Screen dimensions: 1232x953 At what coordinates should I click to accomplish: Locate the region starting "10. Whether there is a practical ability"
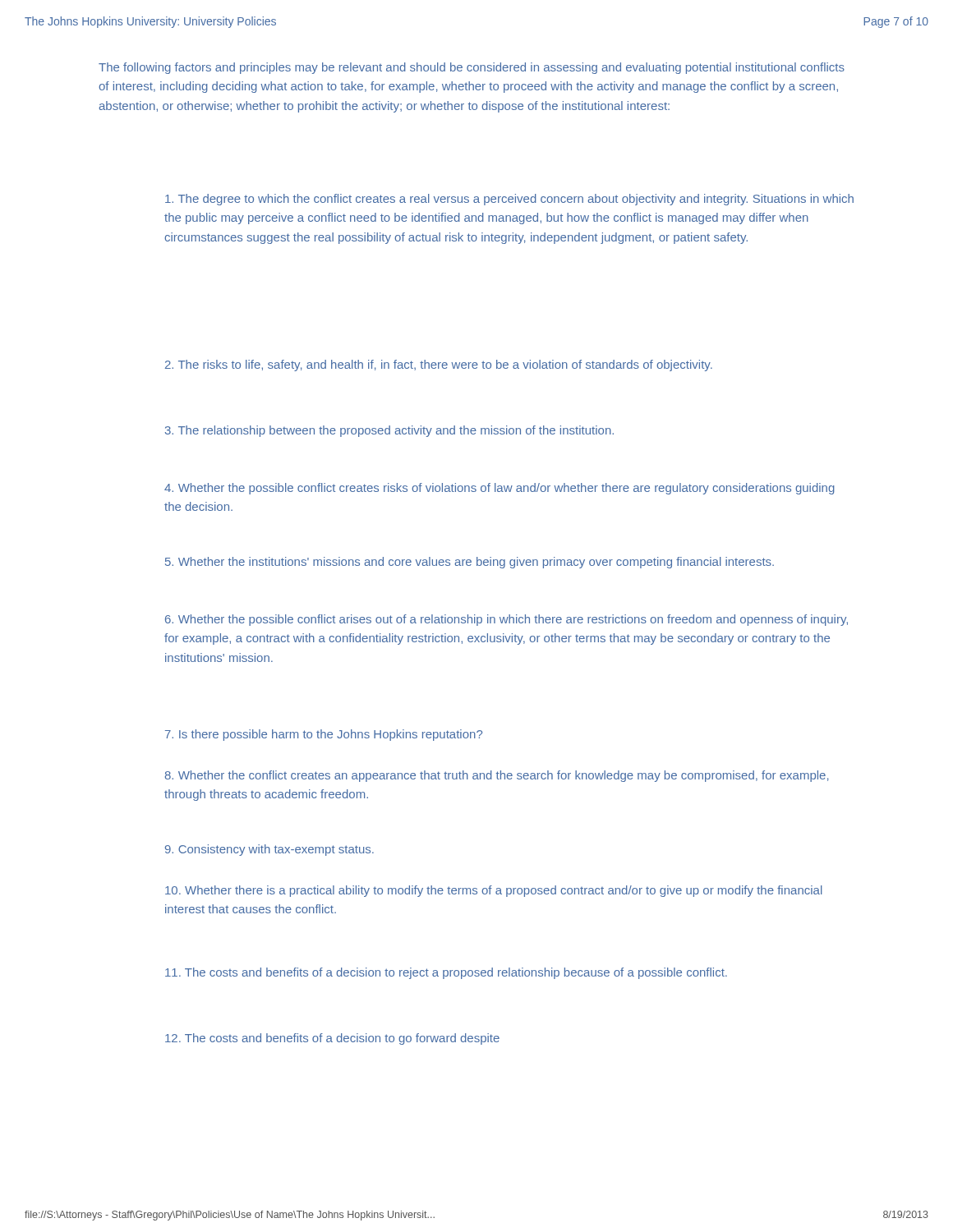pyautogui.click(x=493, y=899)
